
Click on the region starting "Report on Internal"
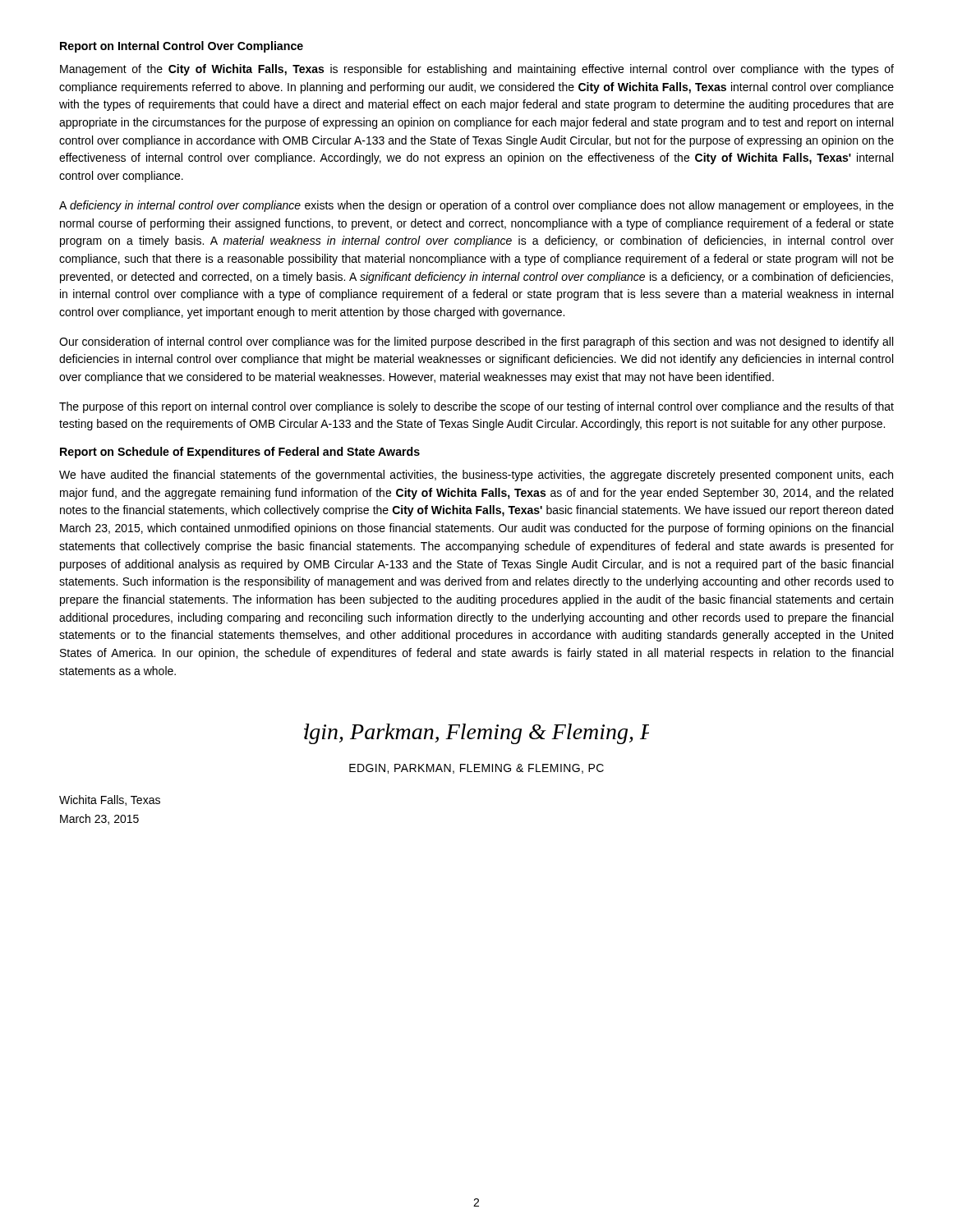coord(181,46)
